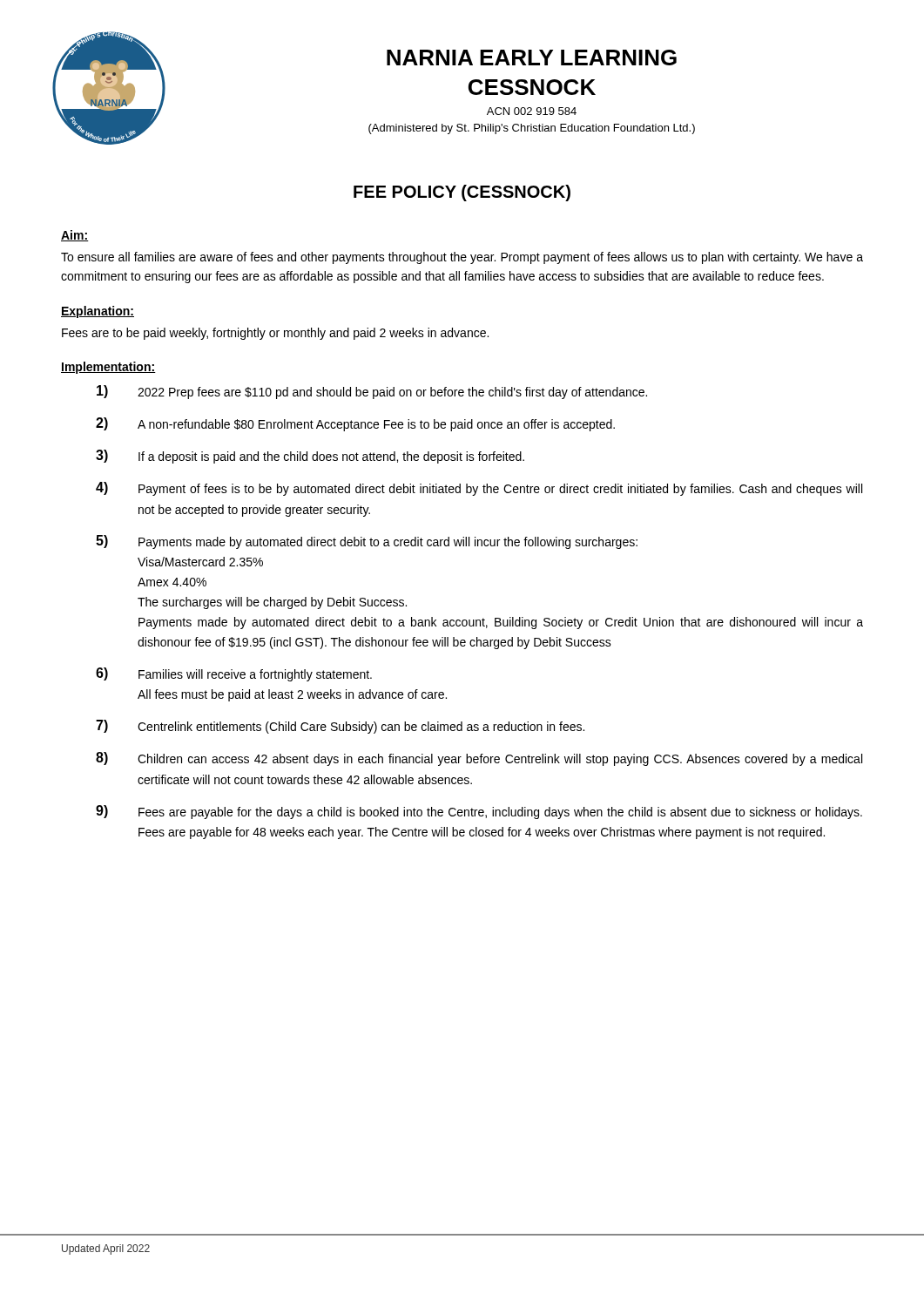
Task: Locate a logo
Action: tap(113, 89)
